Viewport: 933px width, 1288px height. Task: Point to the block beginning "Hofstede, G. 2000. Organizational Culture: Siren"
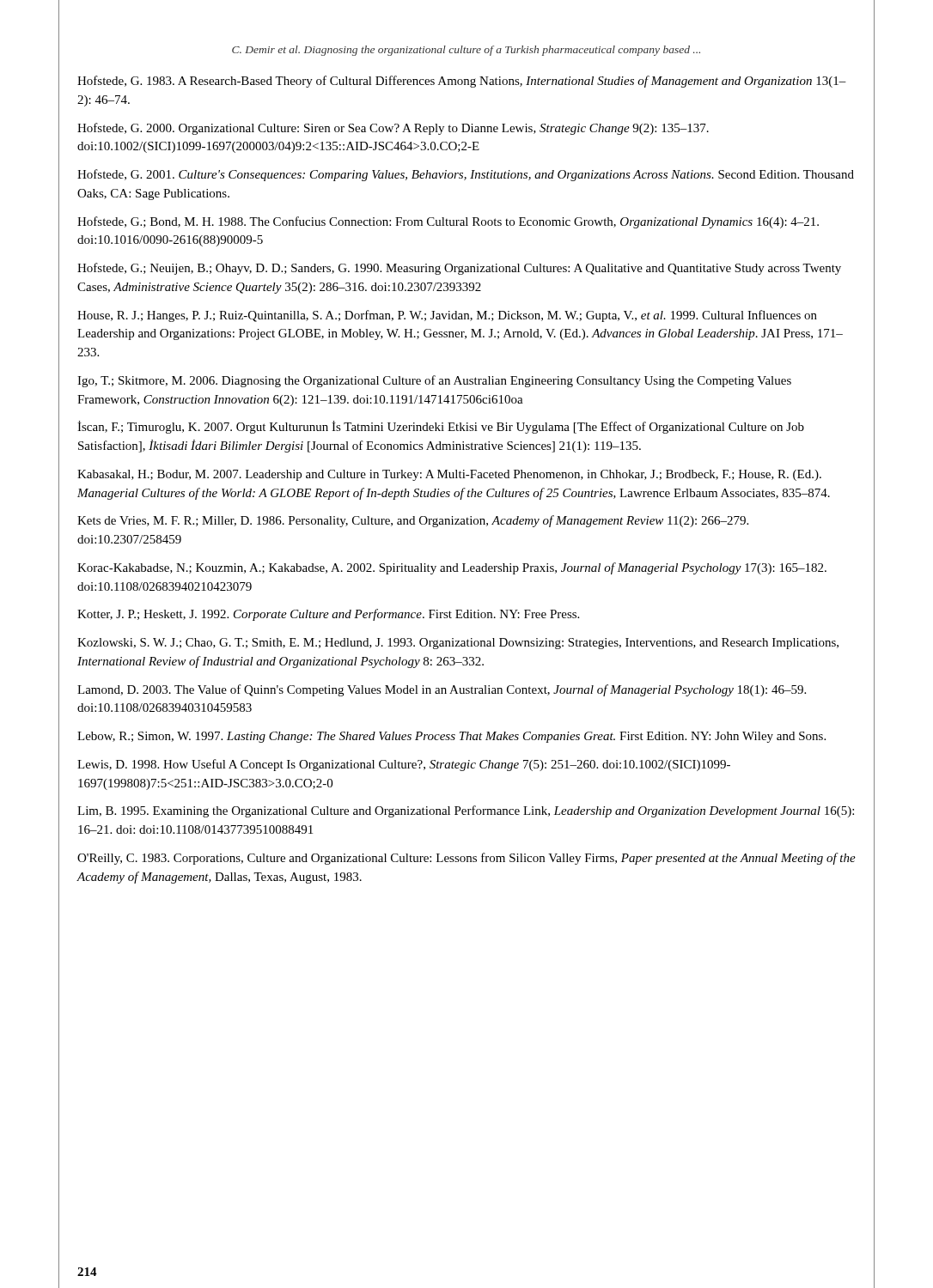tap(393, 137)
